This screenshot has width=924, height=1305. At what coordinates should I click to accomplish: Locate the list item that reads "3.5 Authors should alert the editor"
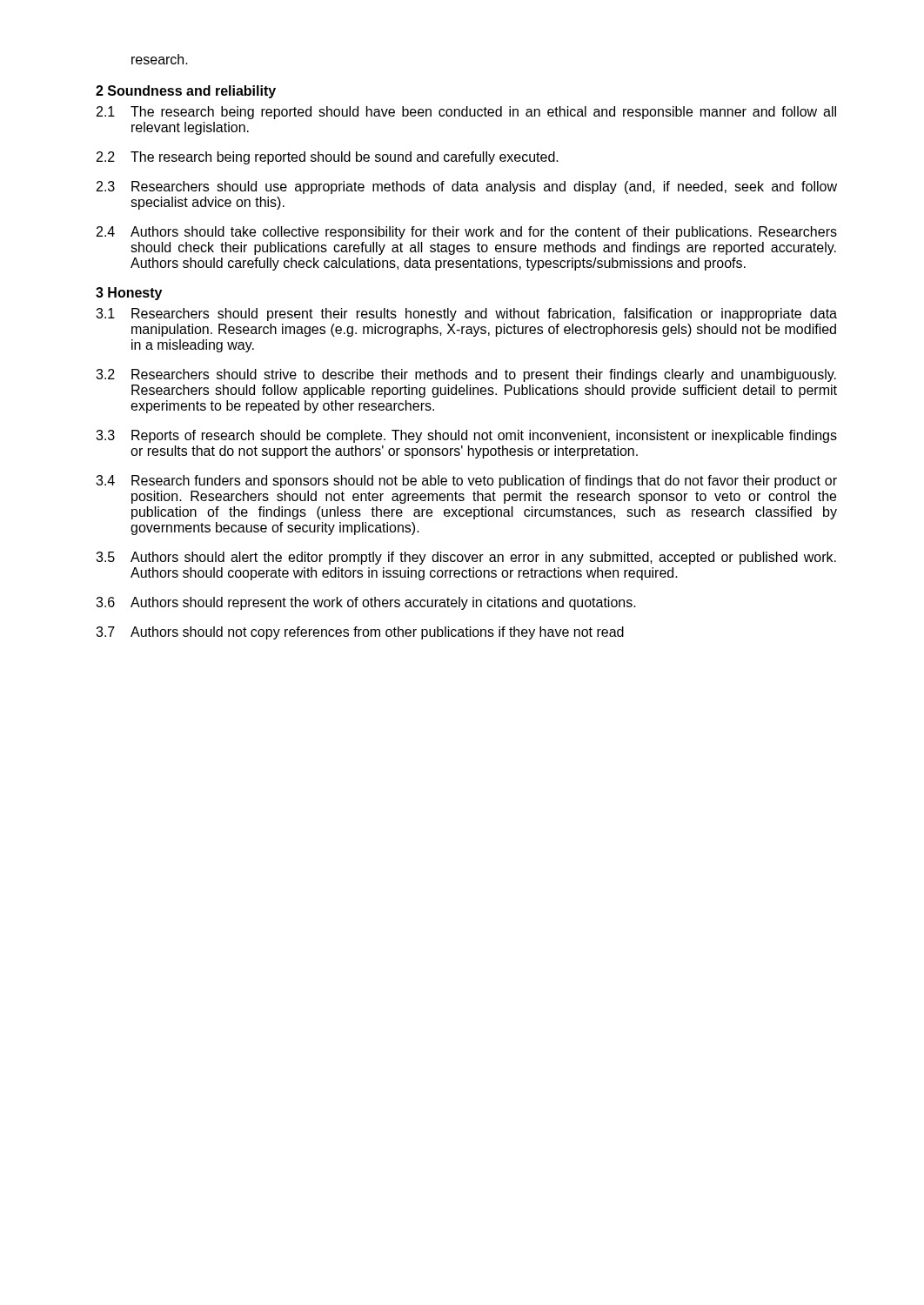tap(466, 565)
